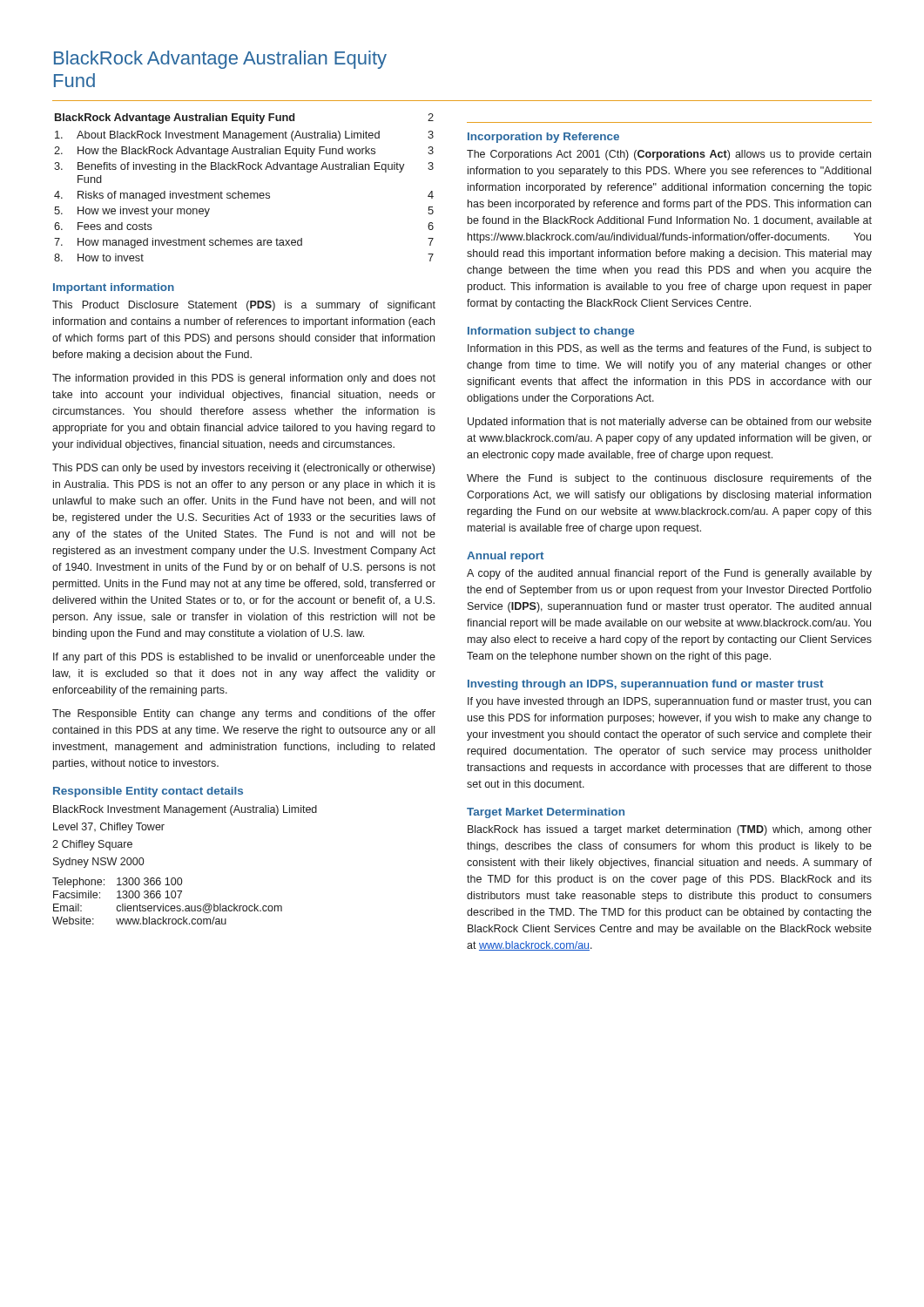
Task: Locate the text "Incorporation by Reference"
Action: [543, 136]
